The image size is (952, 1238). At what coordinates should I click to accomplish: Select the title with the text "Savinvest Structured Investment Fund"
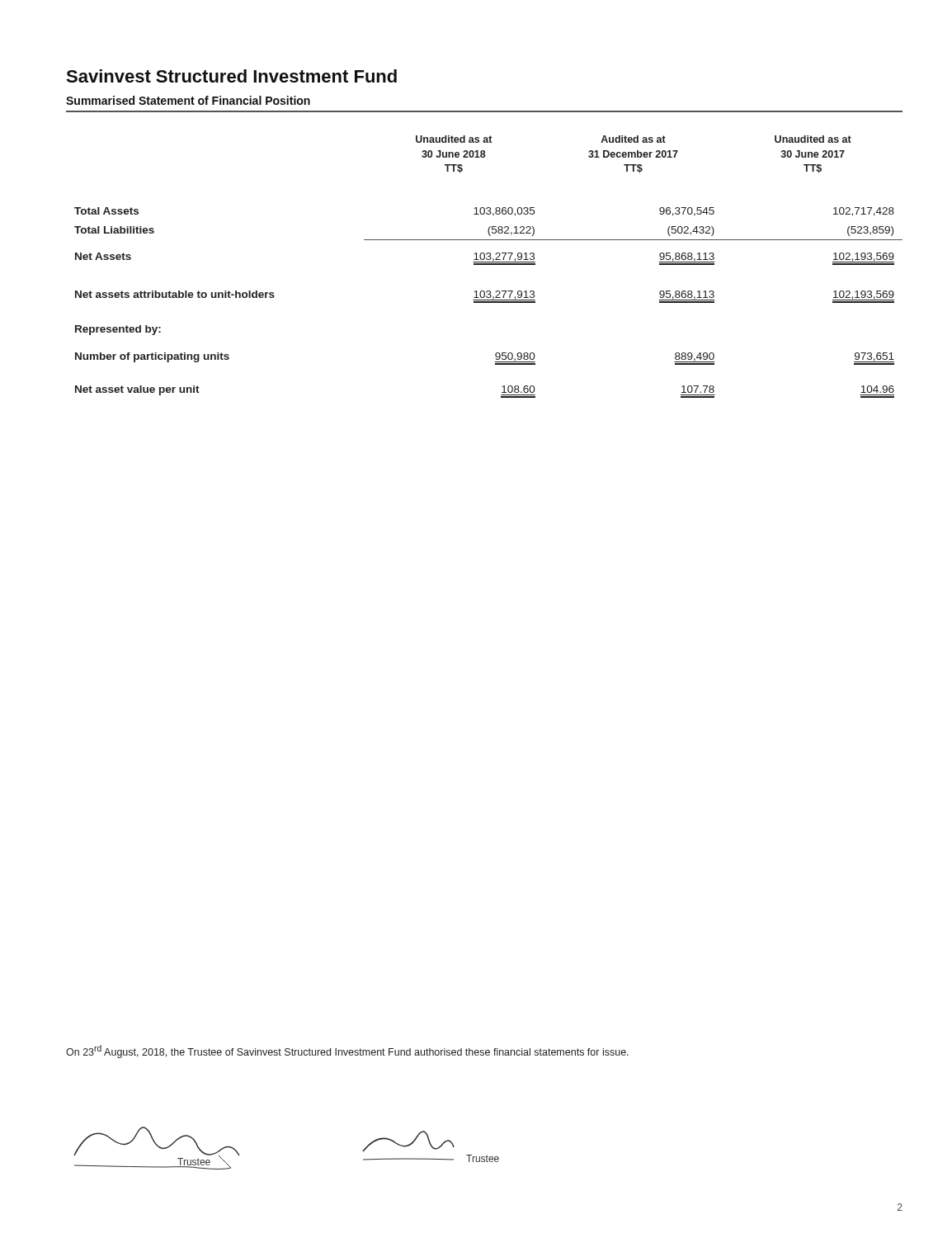pos(232,76)
